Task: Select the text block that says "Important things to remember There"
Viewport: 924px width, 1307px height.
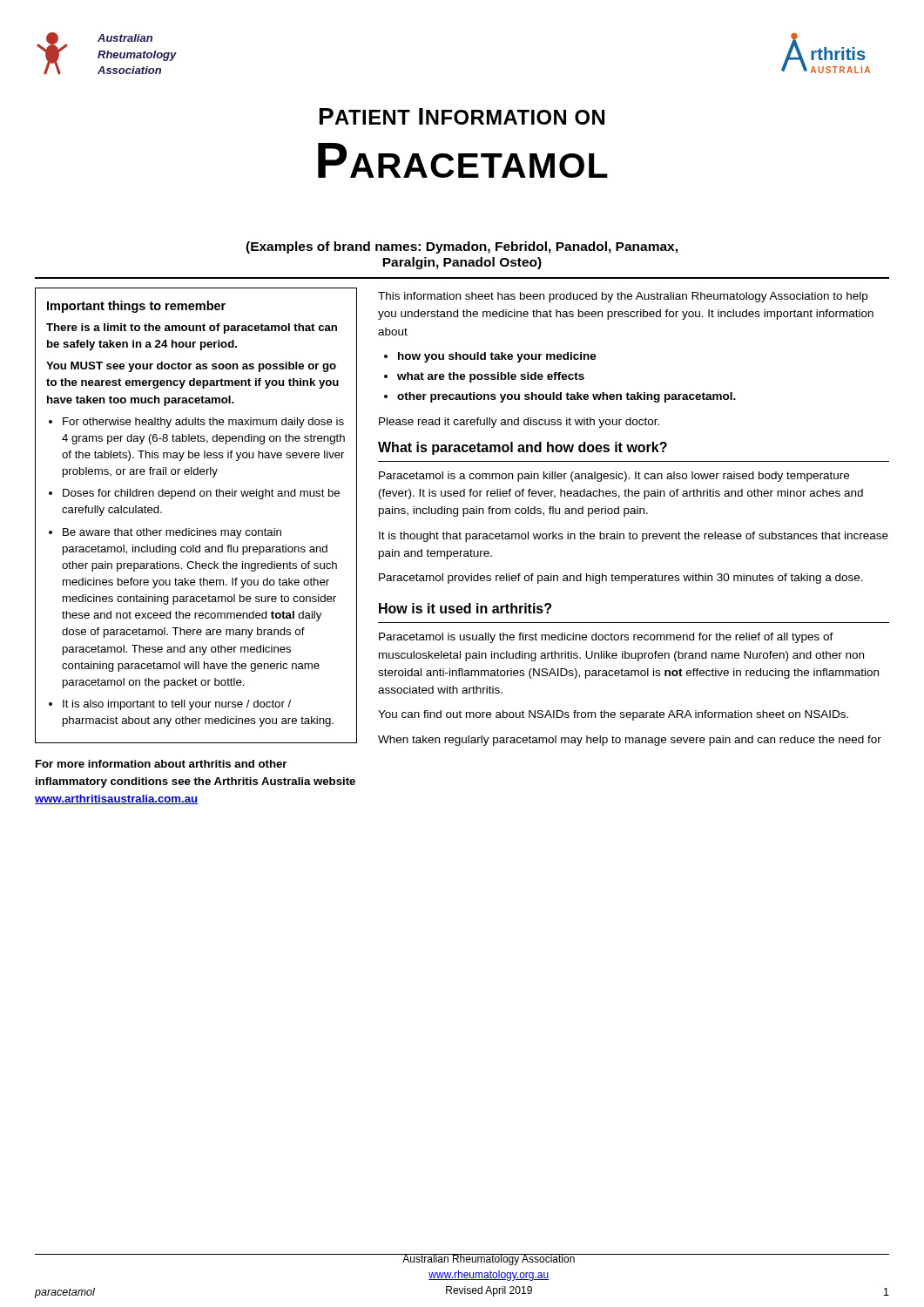Action: (x=136, y=307)
